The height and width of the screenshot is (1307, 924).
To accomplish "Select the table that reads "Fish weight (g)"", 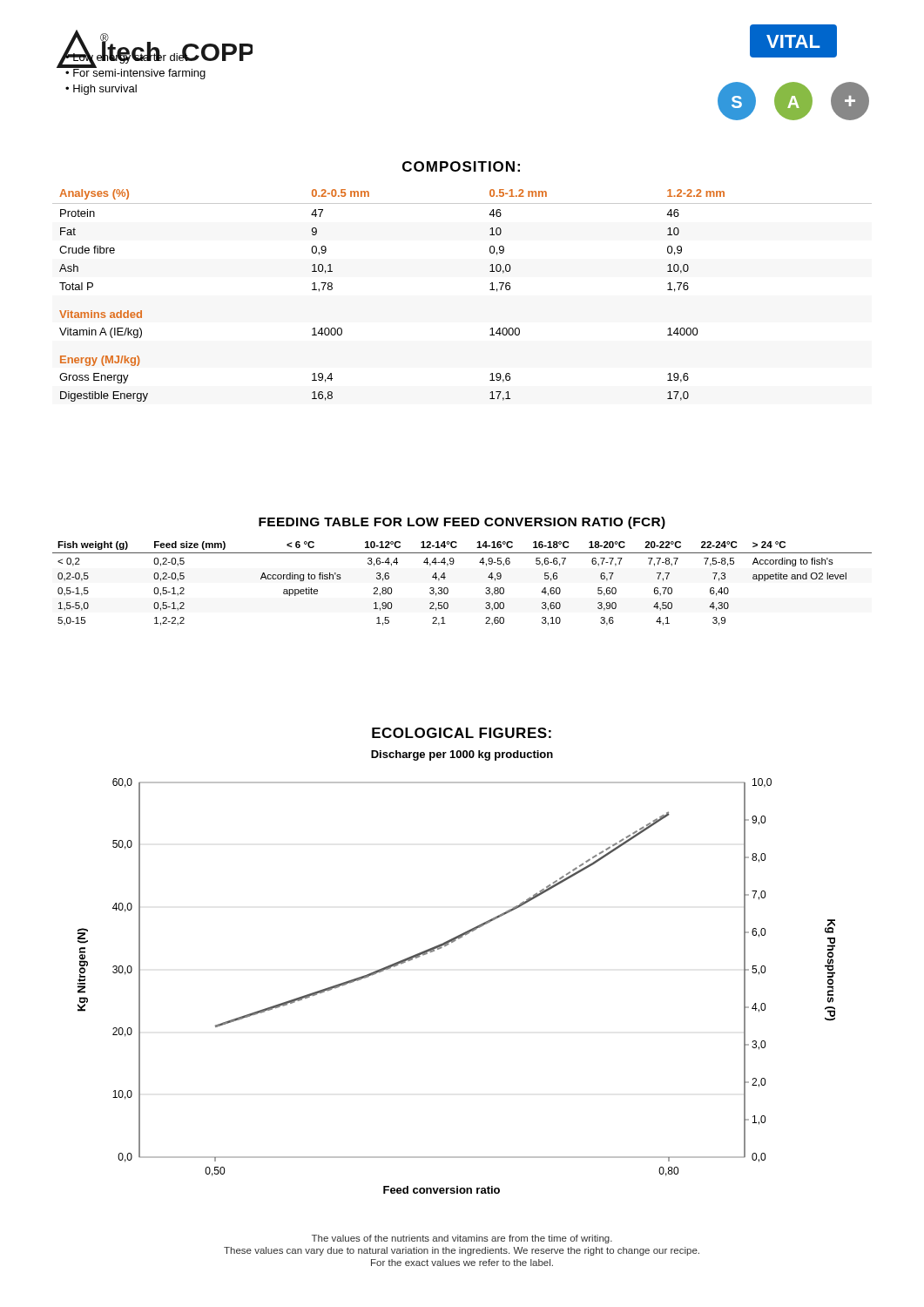I will 462,582.
